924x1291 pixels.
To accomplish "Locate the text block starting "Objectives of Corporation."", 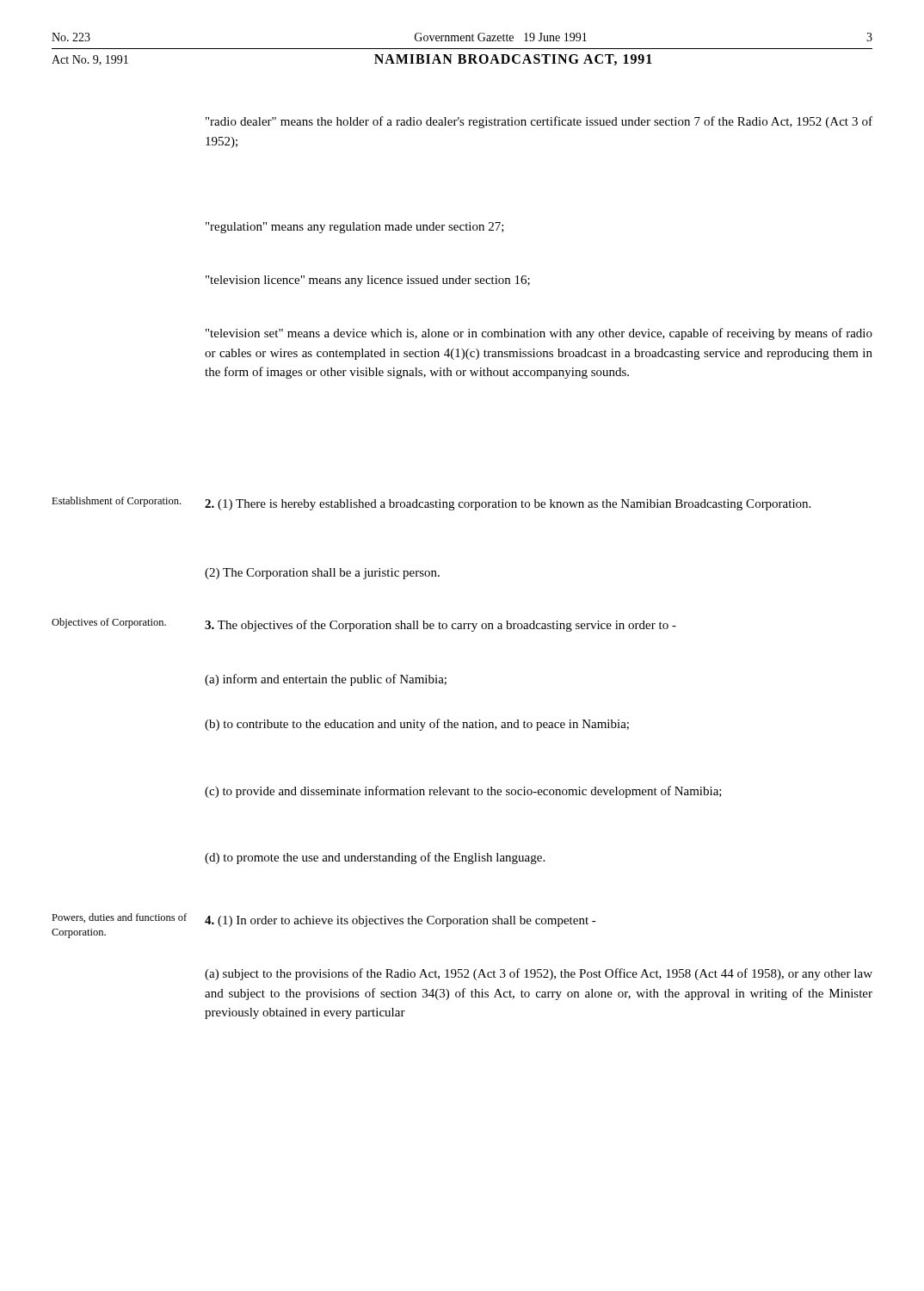I will point(109,622).
